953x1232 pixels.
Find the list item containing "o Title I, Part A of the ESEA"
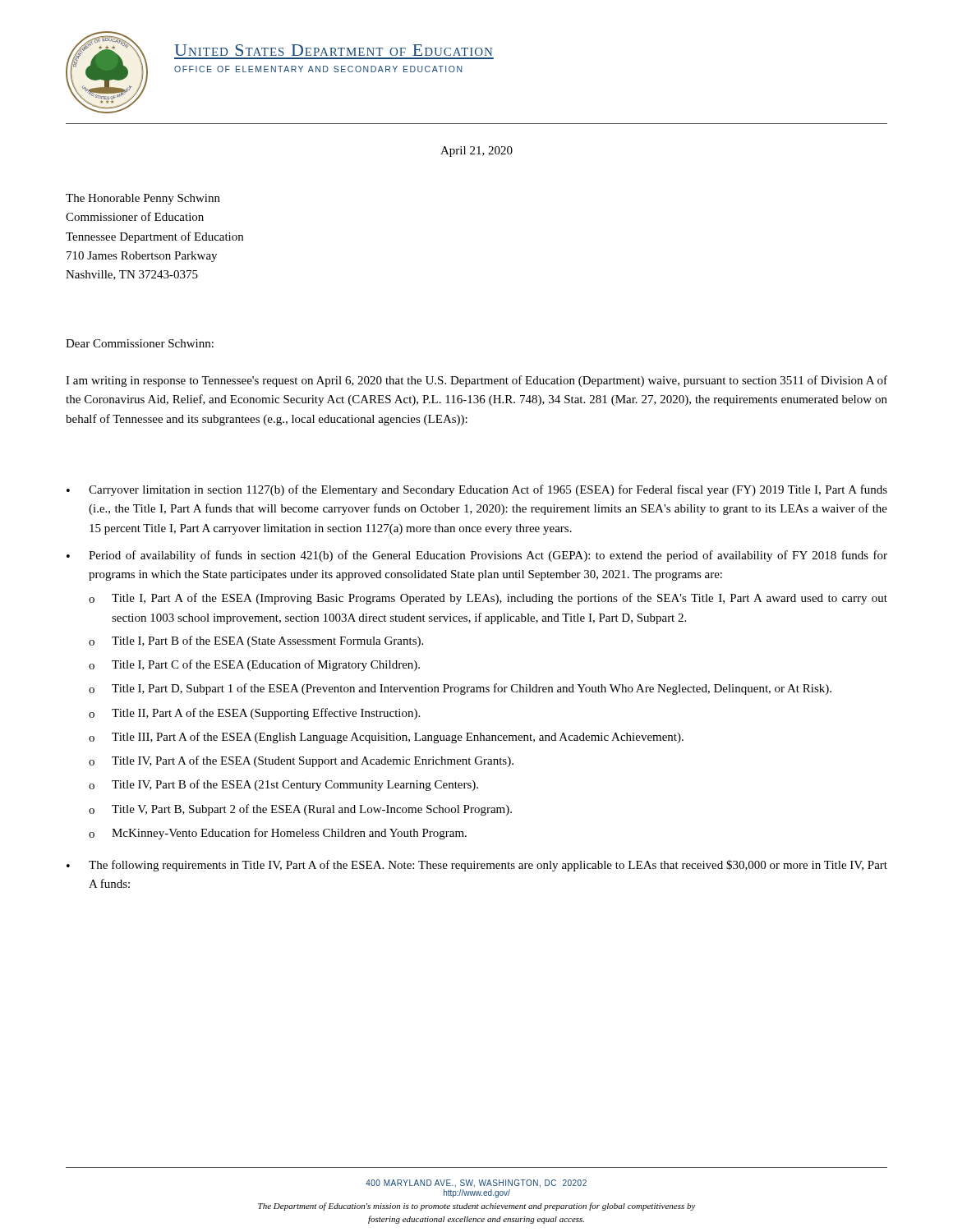point(488,608)
